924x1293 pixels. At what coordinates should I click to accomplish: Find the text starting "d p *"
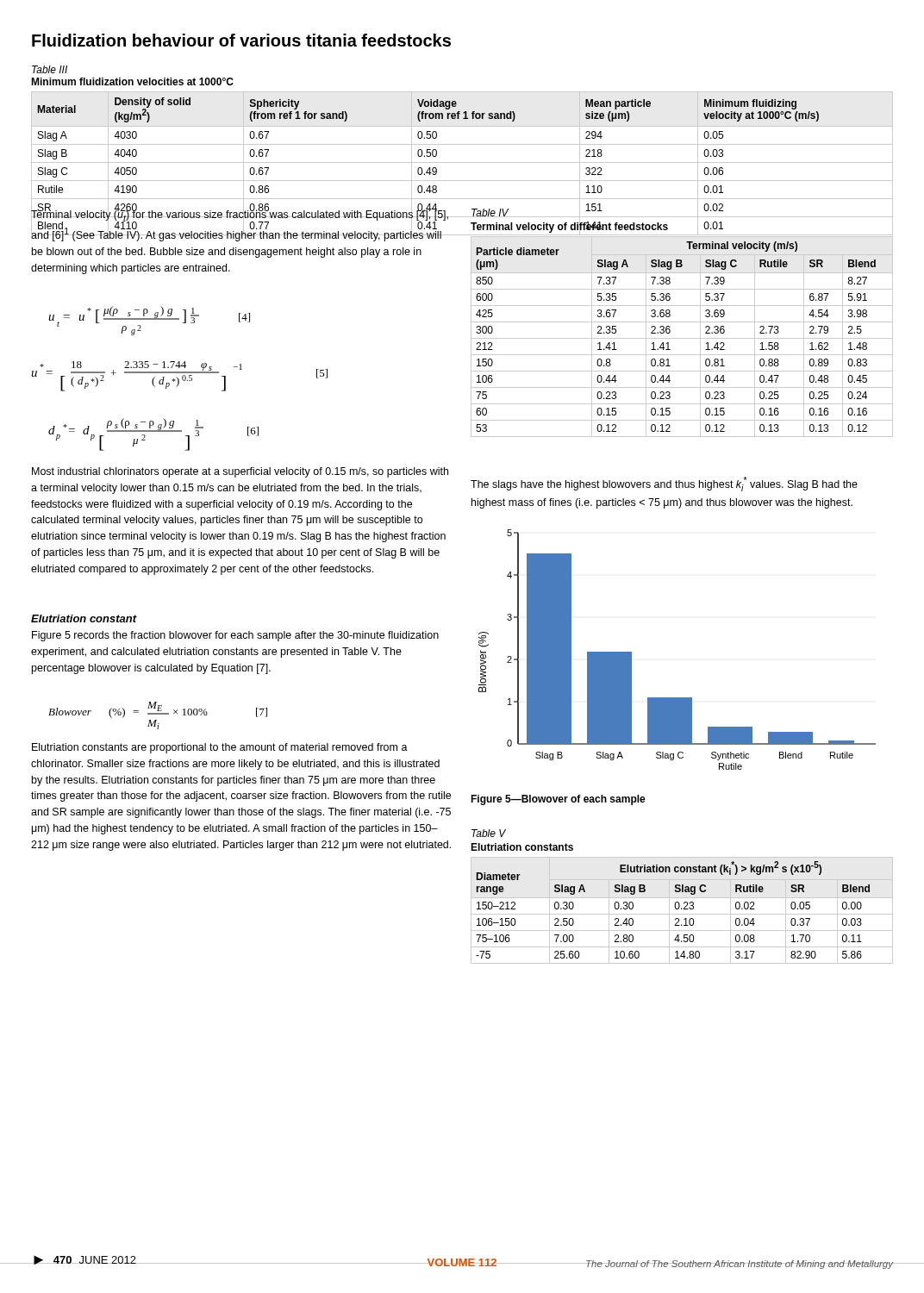178,433
